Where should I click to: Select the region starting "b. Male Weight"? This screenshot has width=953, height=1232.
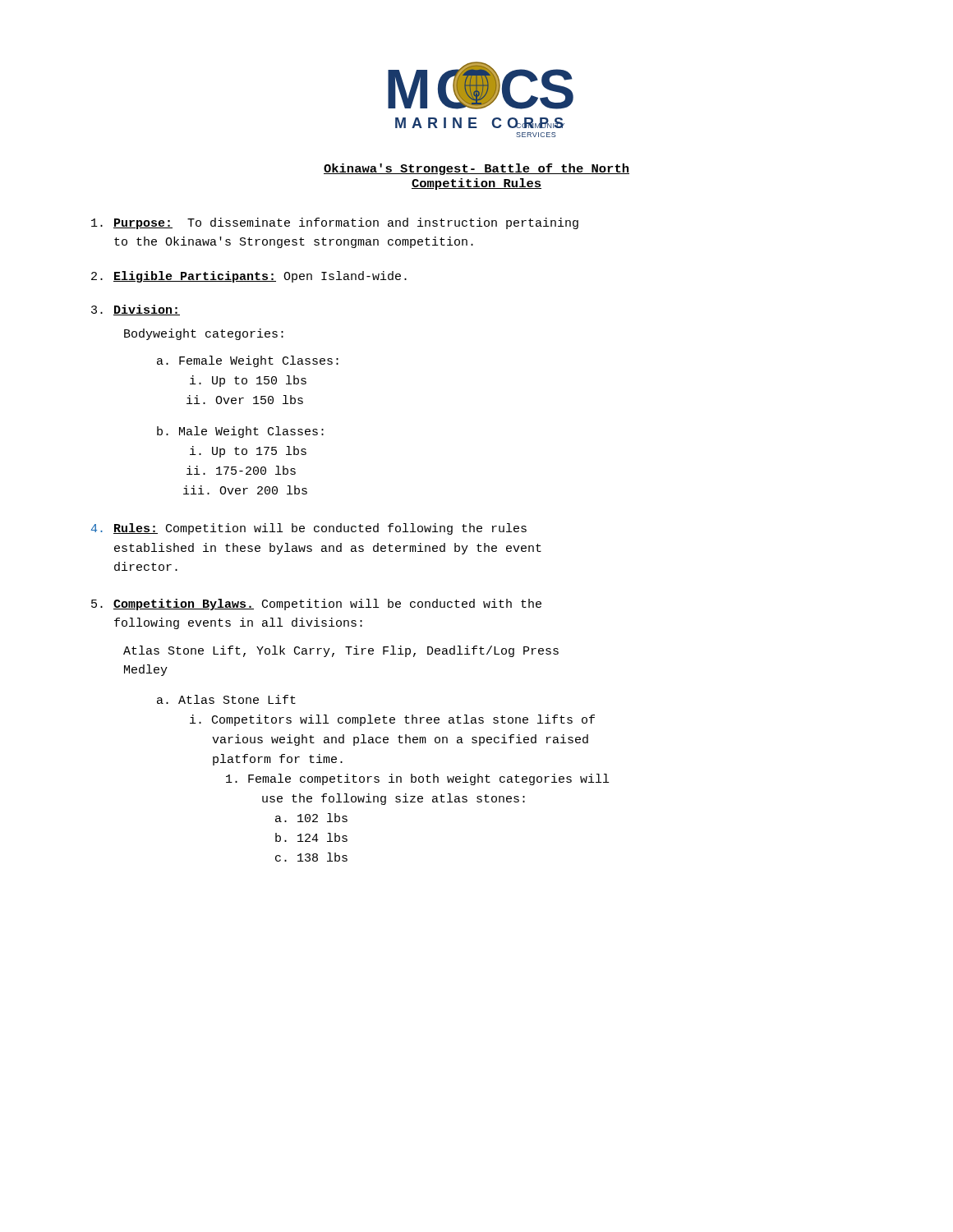click(x=240, y=432)
